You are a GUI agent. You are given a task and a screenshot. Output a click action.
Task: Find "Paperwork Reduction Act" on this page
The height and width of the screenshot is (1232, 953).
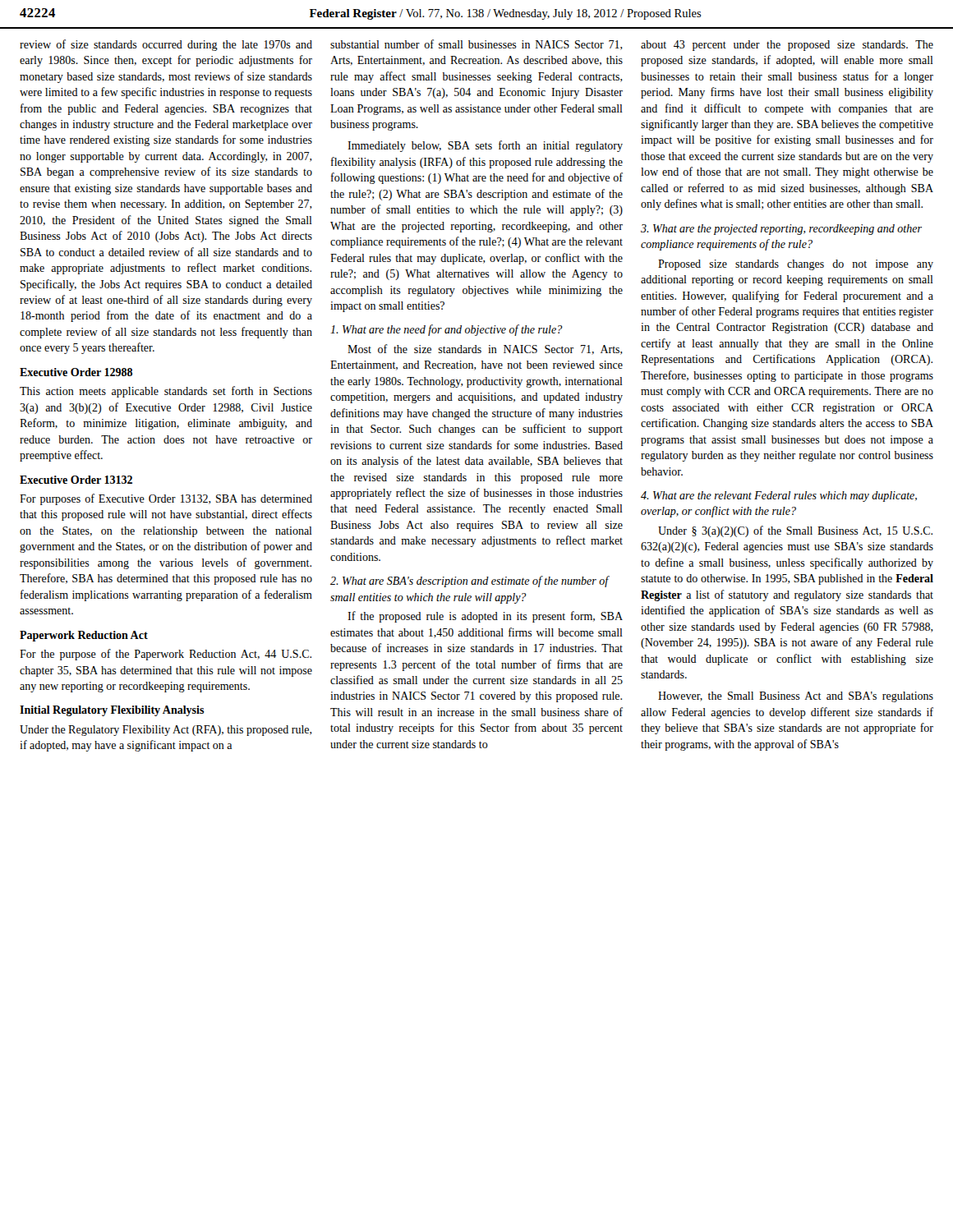click(84, 635)
